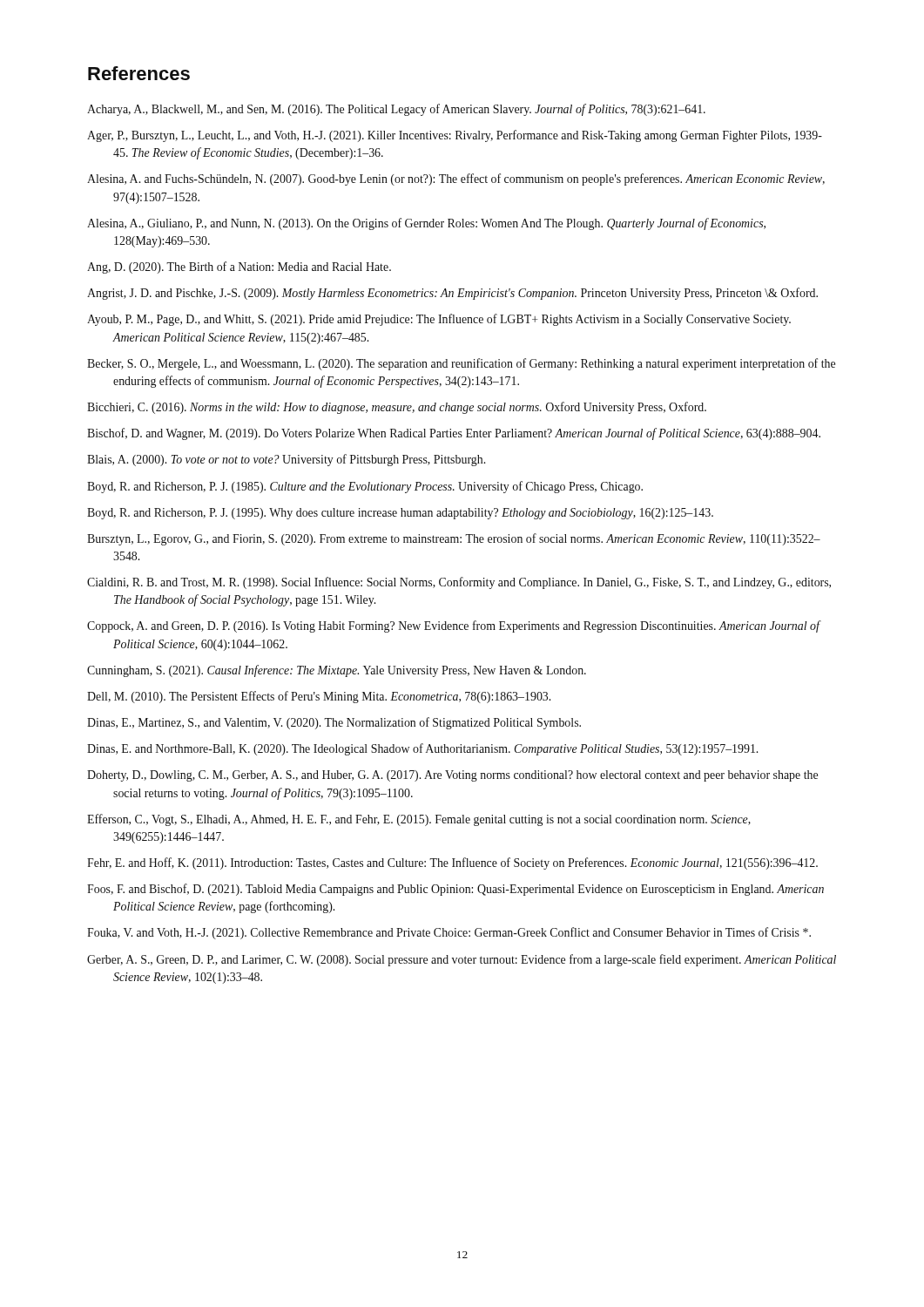Point to the block beginning "Dinas, E. and Northmore-Ball, K. (2020). The"
Image resolution: width=924 pixels, height=1307 pixels.
[x=423, y=749]
